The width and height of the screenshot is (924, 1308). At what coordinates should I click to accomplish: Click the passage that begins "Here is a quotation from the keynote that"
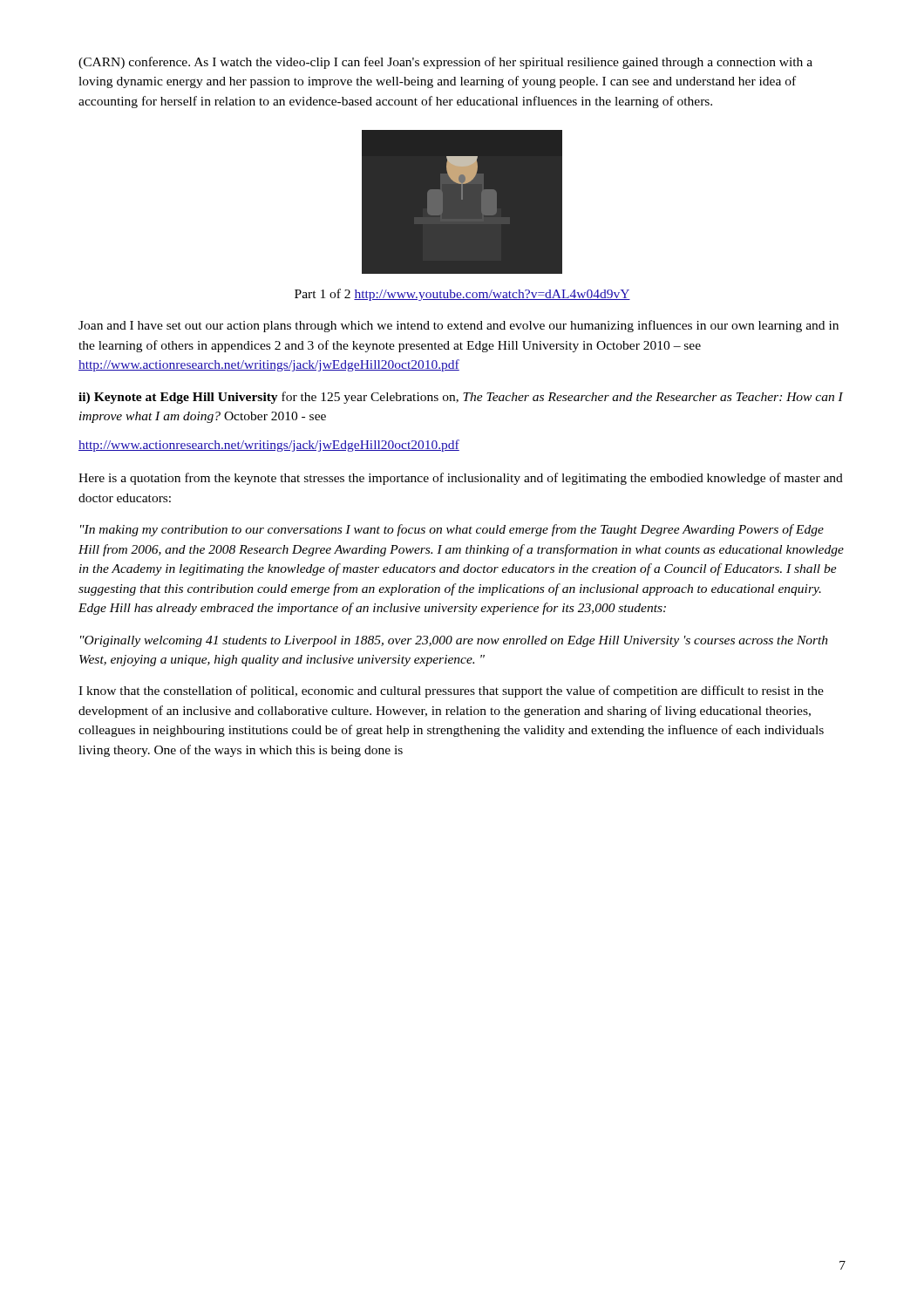coord(461,487)
